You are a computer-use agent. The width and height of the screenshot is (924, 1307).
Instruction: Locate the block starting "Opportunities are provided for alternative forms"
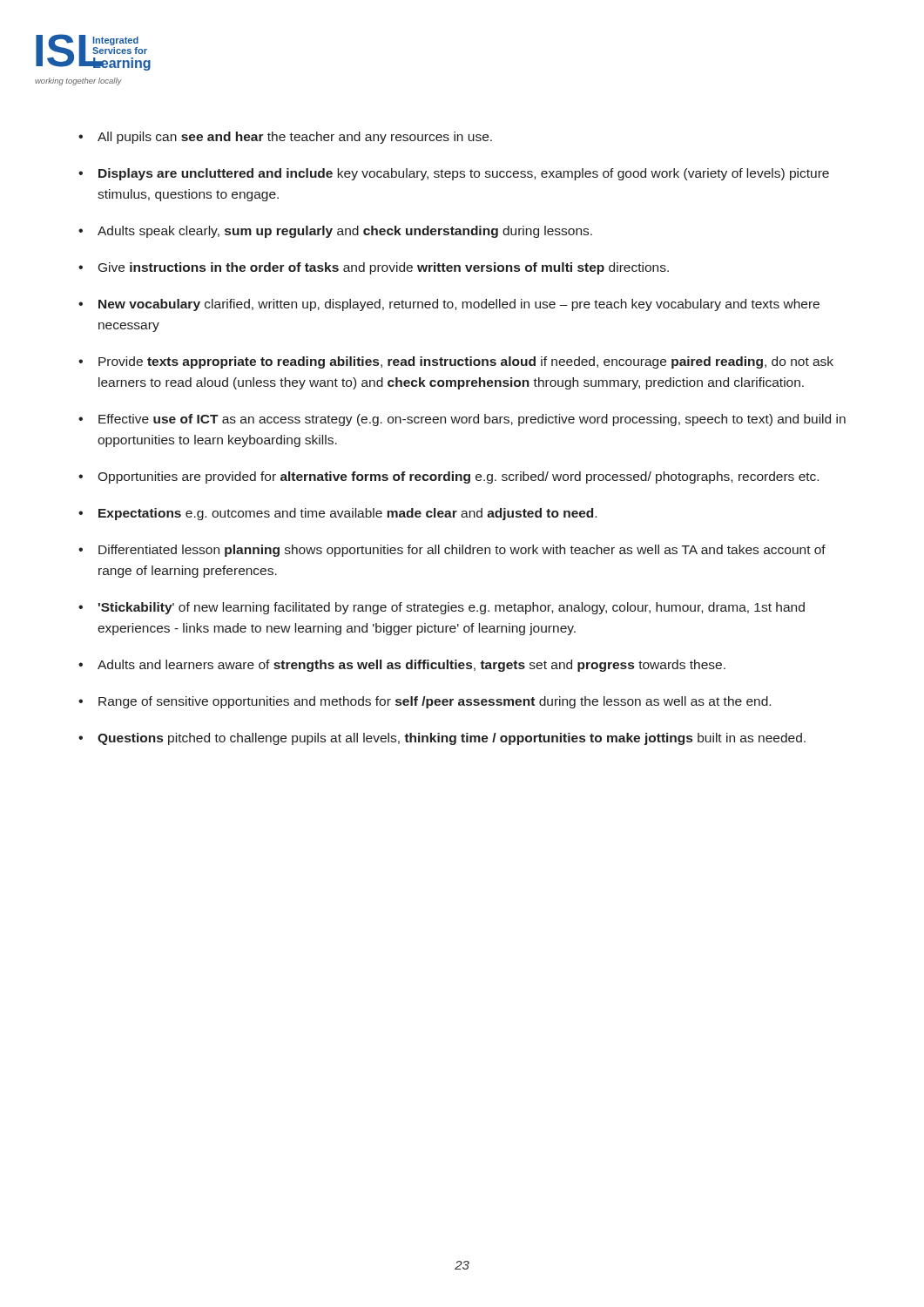coord(459,476)
